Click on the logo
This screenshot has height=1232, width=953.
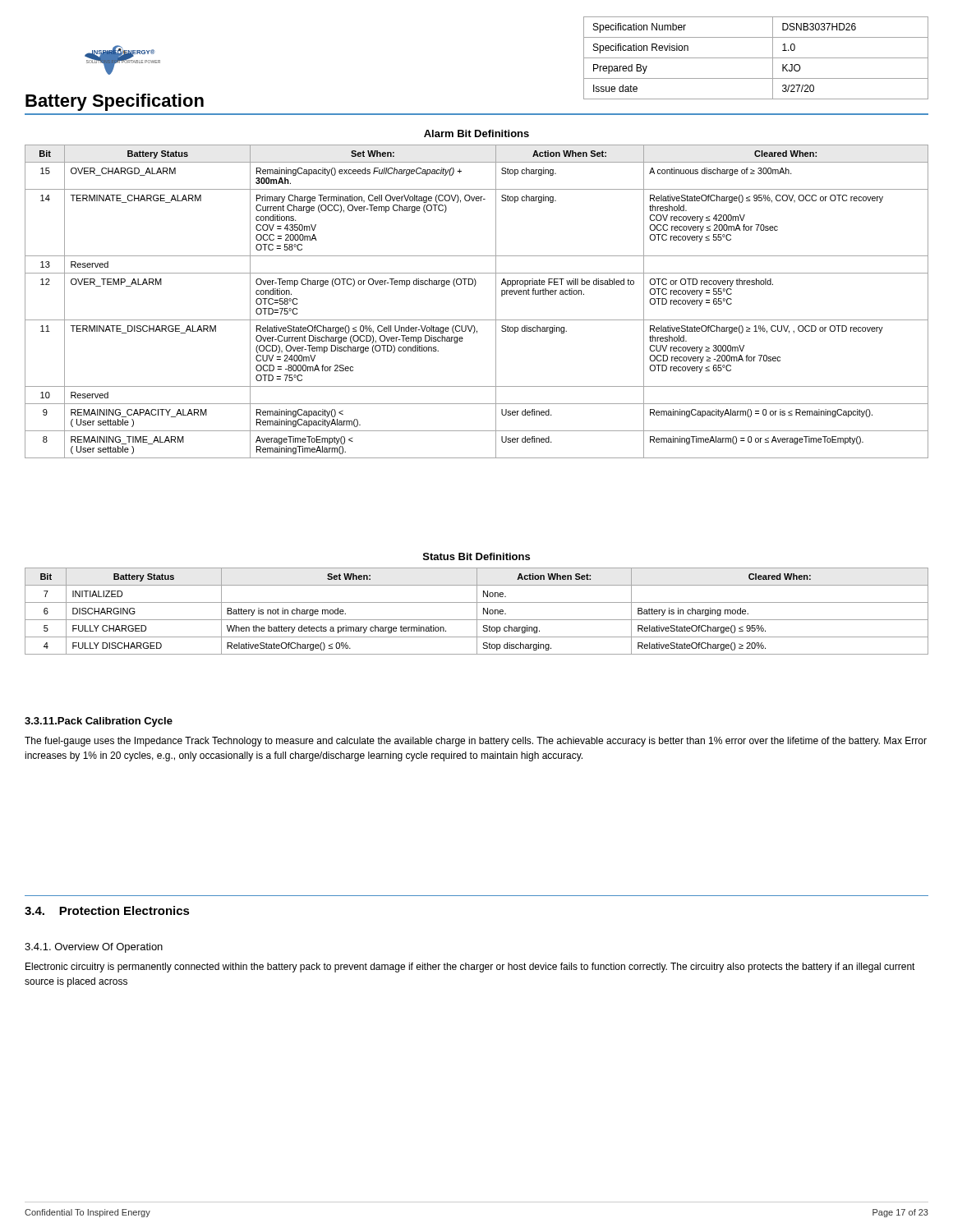click(123, 62)
